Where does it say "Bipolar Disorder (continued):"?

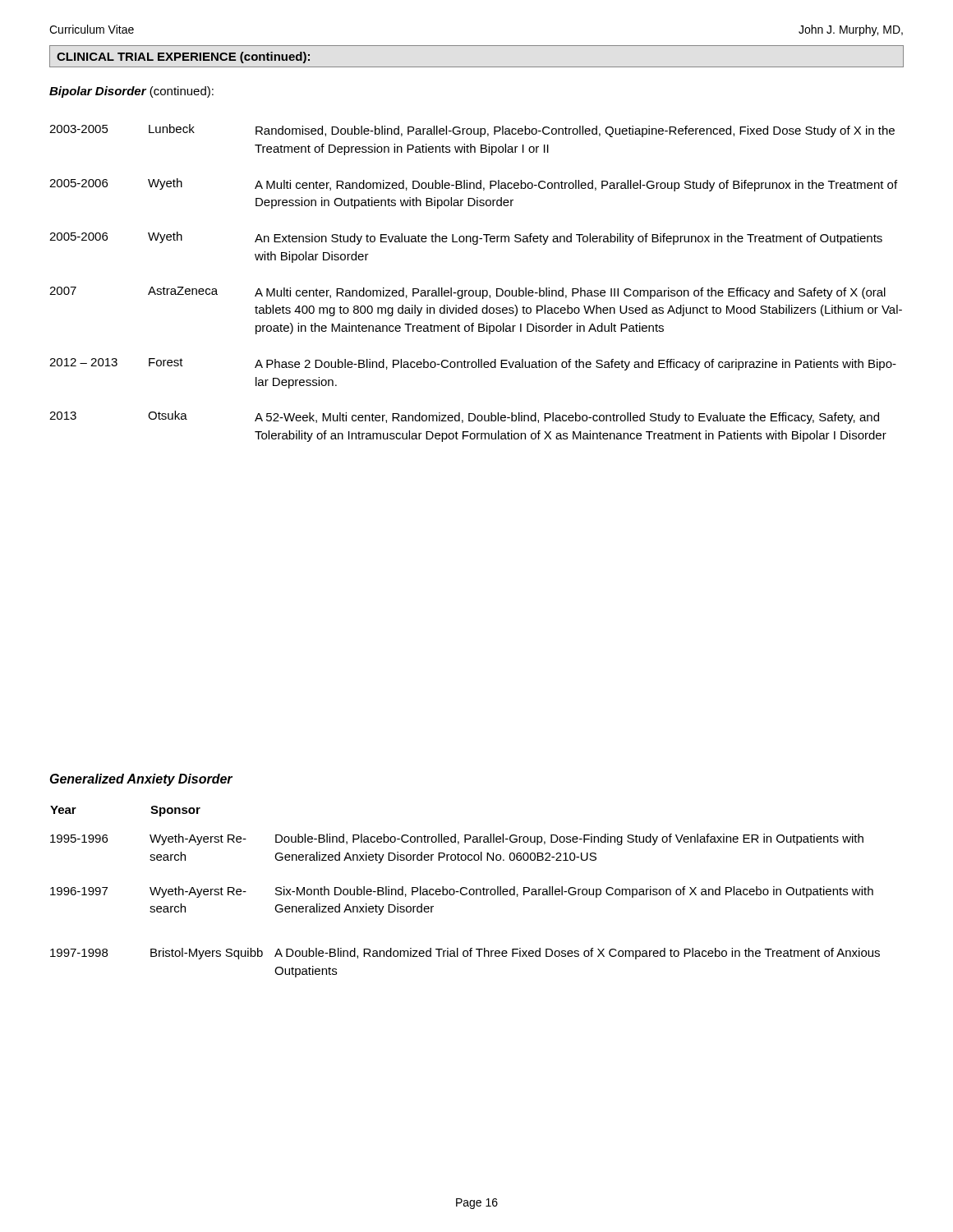tap(132, 91)
